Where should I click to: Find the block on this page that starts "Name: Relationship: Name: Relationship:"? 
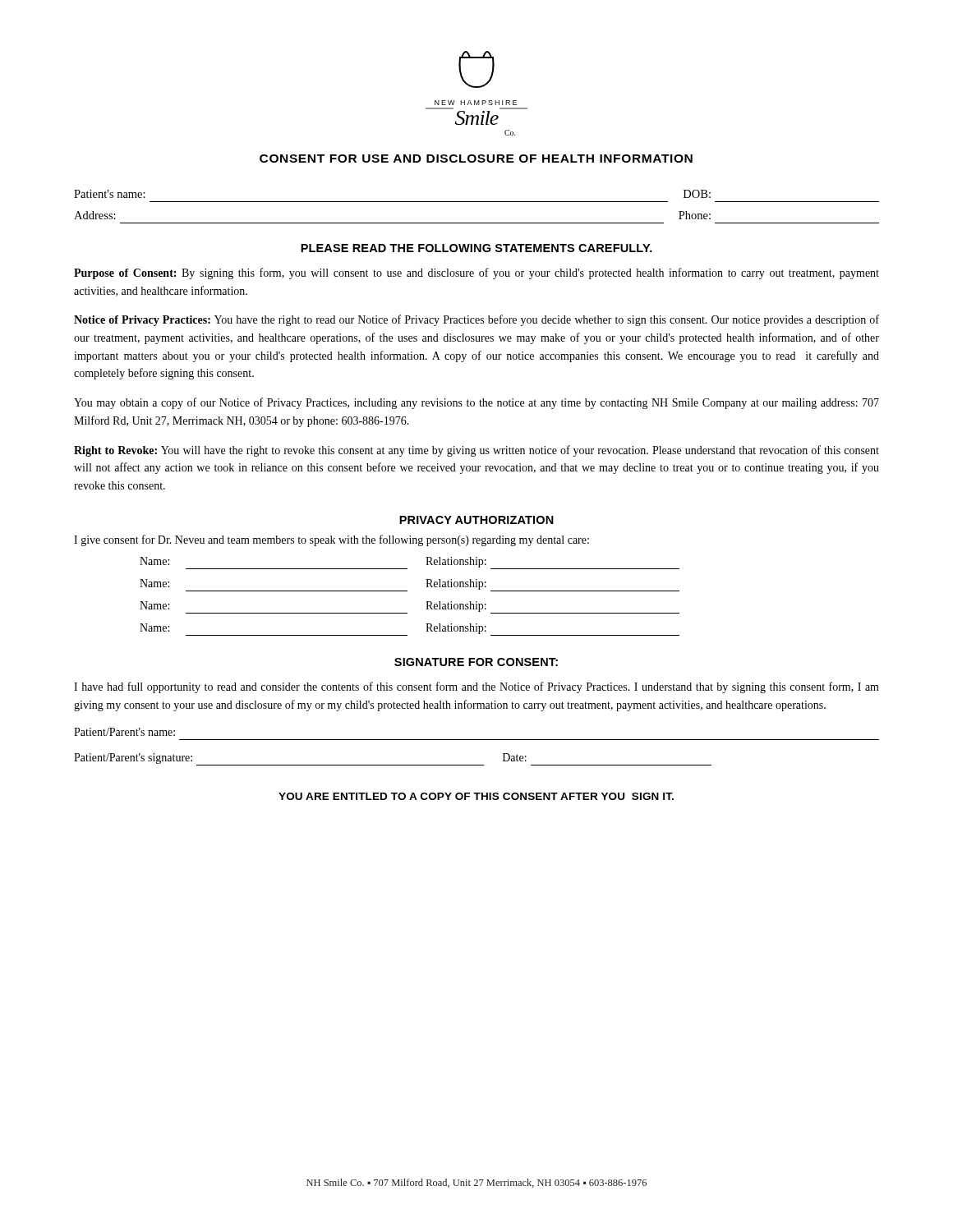click(x=501, y=596)
